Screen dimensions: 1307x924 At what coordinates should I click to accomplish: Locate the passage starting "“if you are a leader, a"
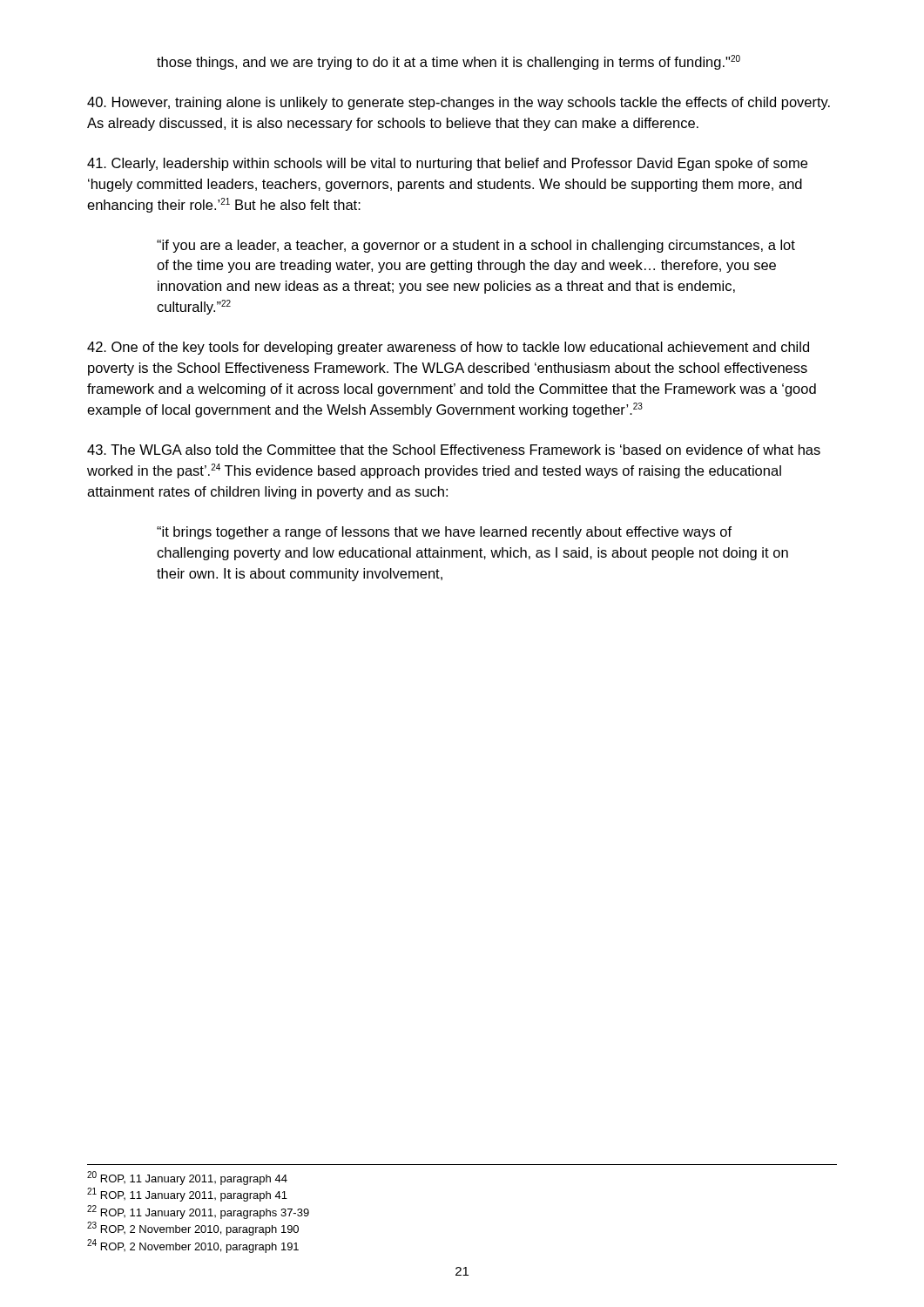(479, 277)
